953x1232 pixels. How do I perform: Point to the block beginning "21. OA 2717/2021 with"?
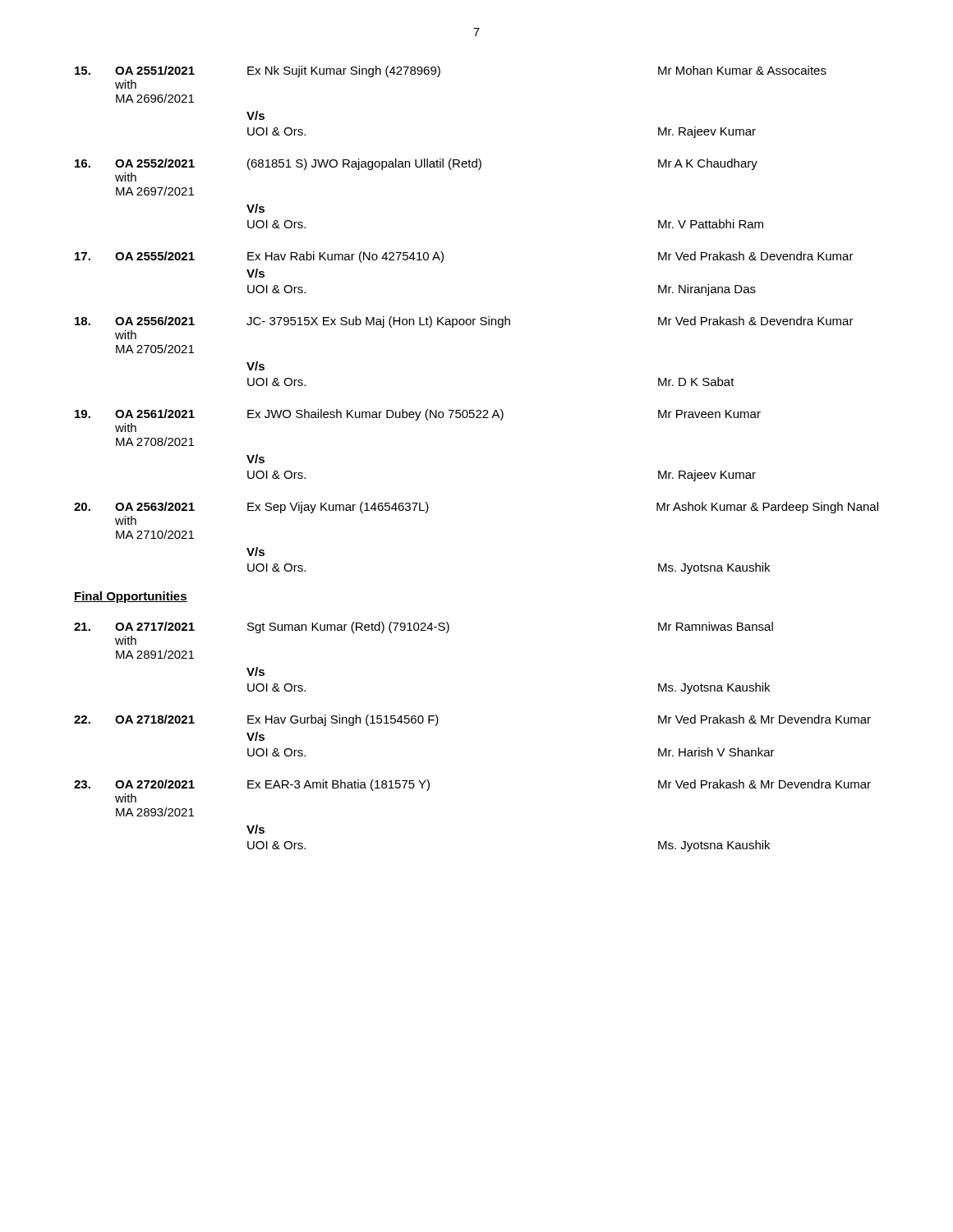tap(424, 627)
